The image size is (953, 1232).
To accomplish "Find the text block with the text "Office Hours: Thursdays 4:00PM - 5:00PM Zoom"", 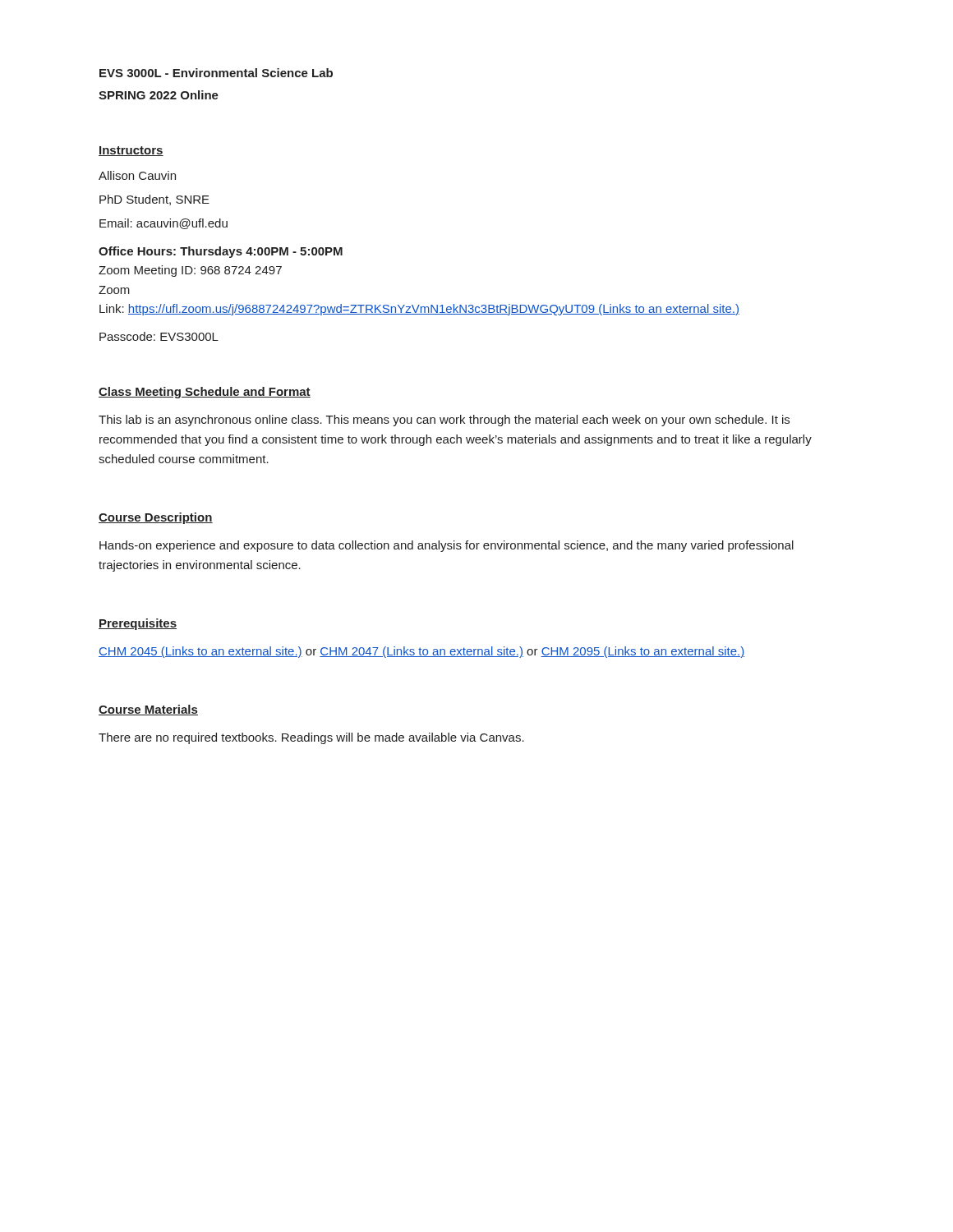I will tap(221, 252).
